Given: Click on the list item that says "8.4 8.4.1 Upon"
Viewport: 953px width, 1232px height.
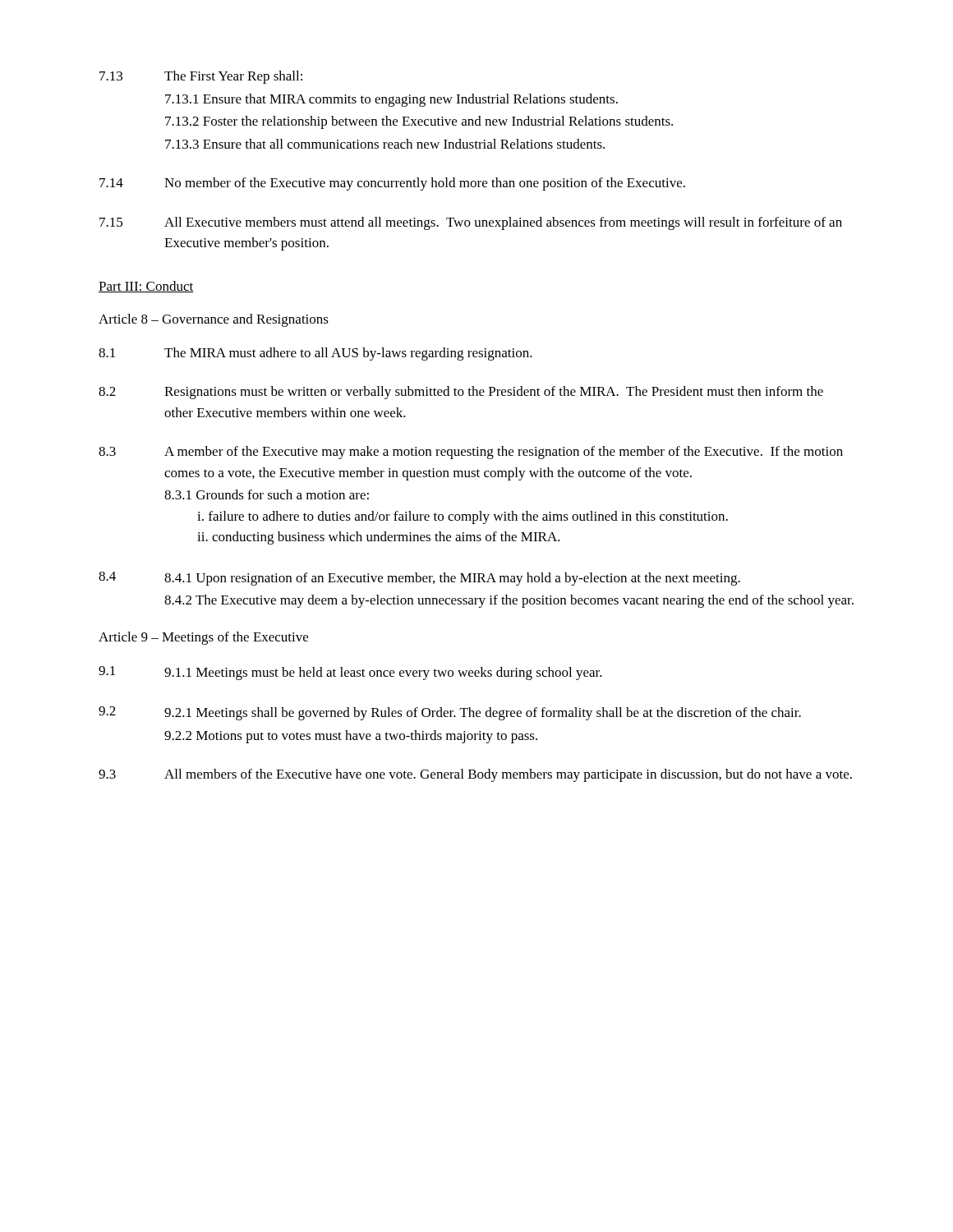Looking at the screenshot, I should pos(476,588).
